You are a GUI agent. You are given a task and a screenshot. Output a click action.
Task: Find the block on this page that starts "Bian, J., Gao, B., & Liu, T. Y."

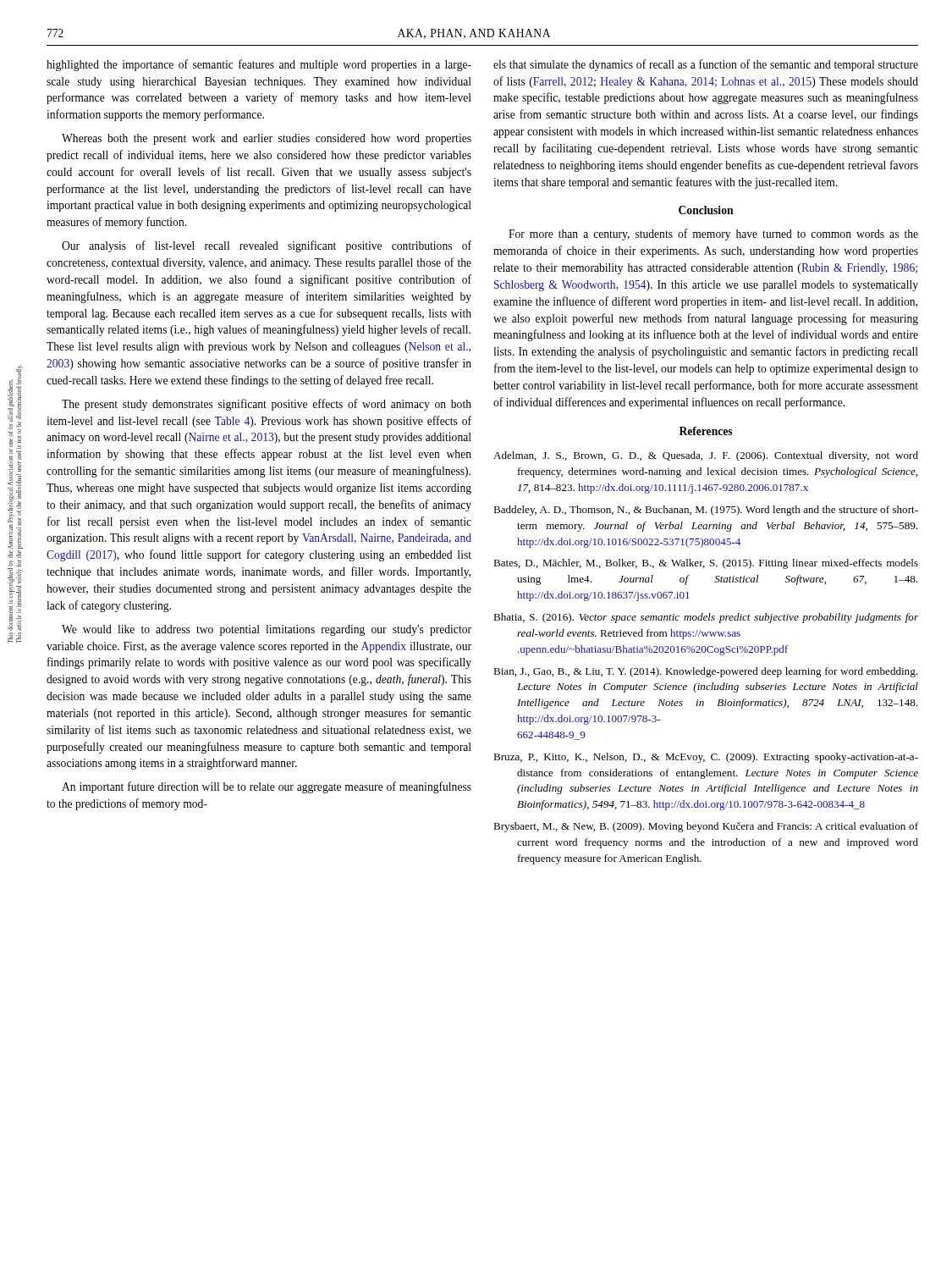point(706,703)
